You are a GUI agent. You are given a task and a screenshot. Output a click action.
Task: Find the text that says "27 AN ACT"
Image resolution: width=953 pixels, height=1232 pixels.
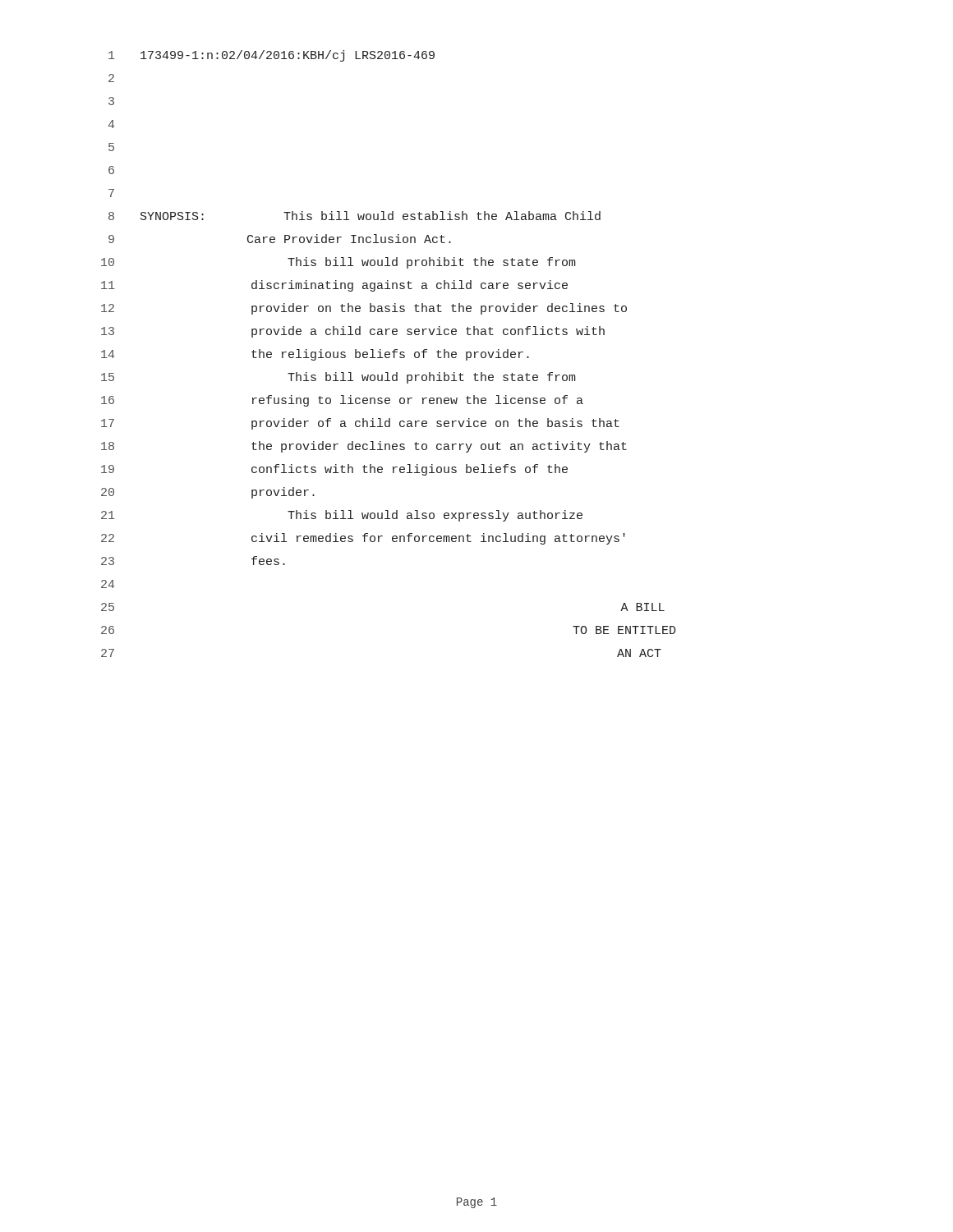click(x=104, y=653)
